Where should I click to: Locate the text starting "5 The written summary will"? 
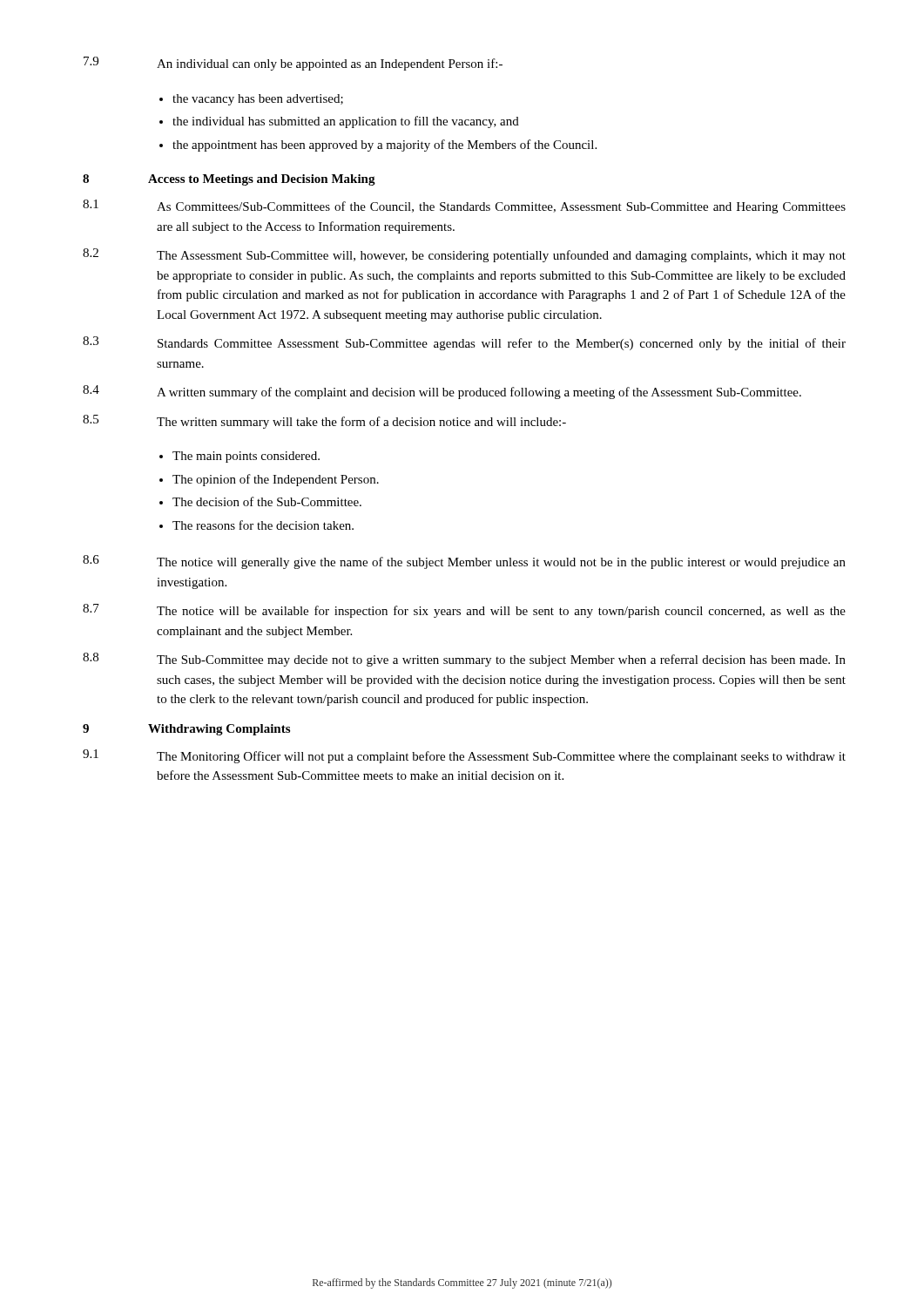coord(464,422)
